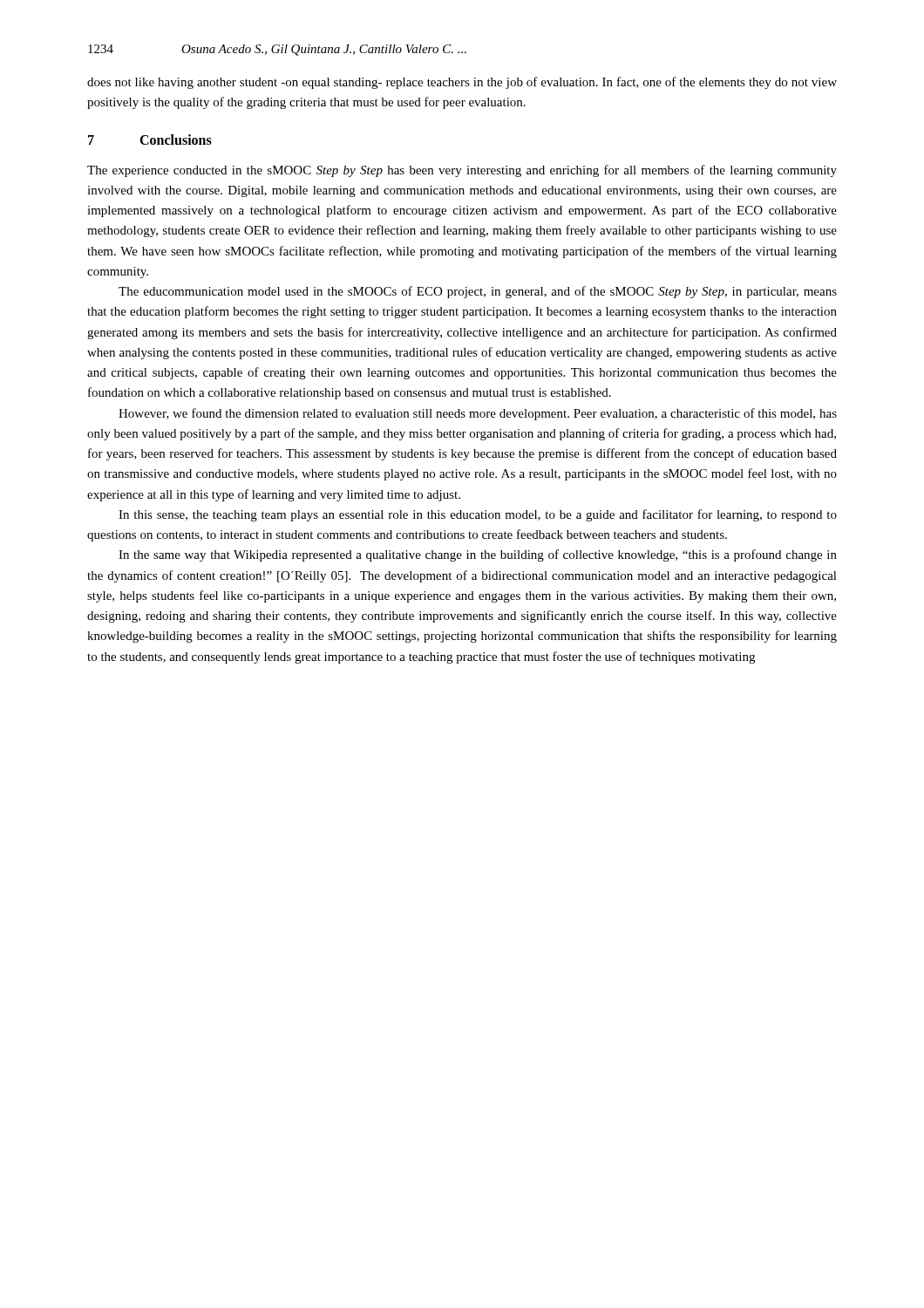Select the element starting "The experience conducted in the sMOOC Step"
Viewport: 924px width, 1308px height.
pos(462,413)
